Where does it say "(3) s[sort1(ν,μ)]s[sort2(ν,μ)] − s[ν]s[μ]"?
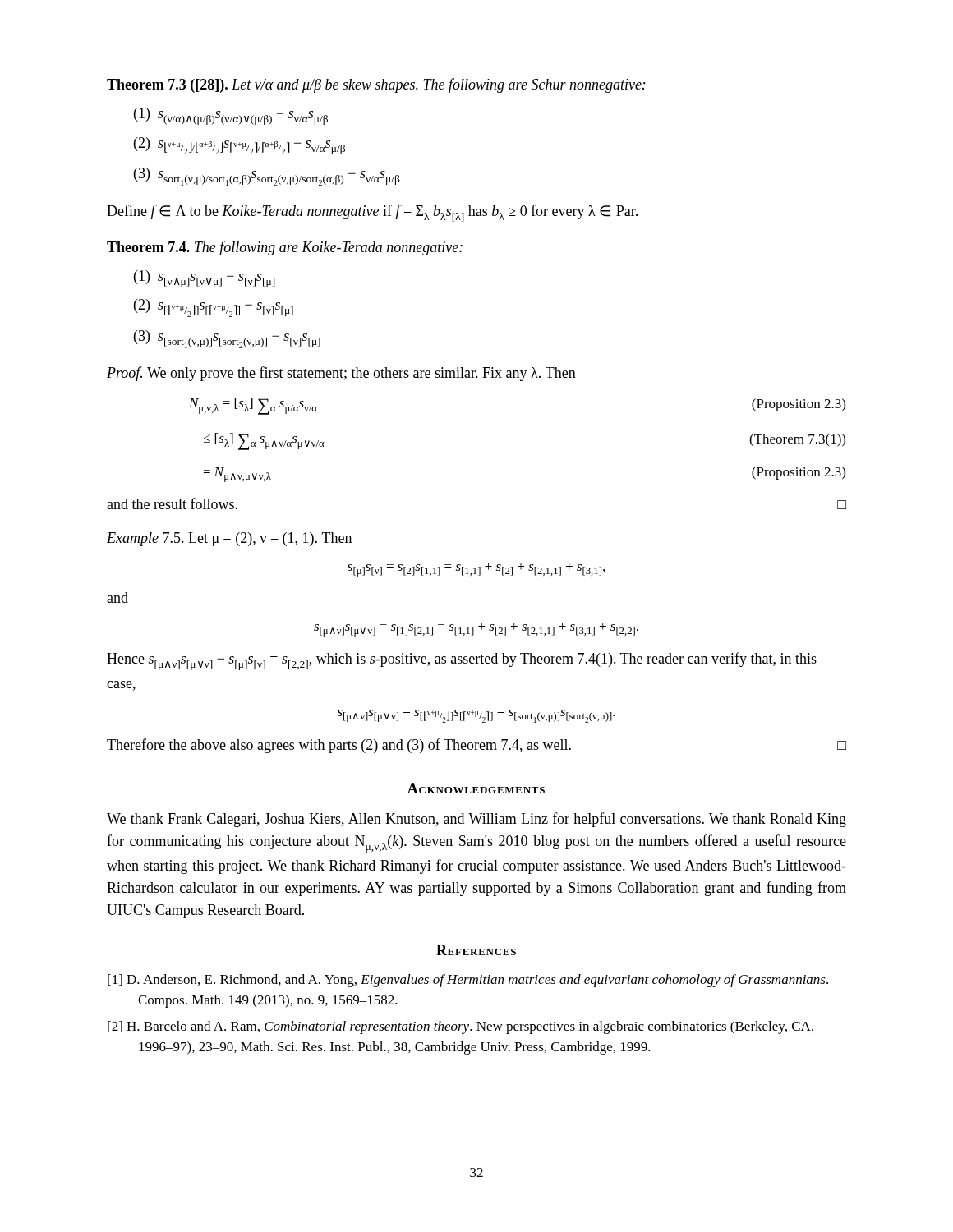 (x=227, y=338)
